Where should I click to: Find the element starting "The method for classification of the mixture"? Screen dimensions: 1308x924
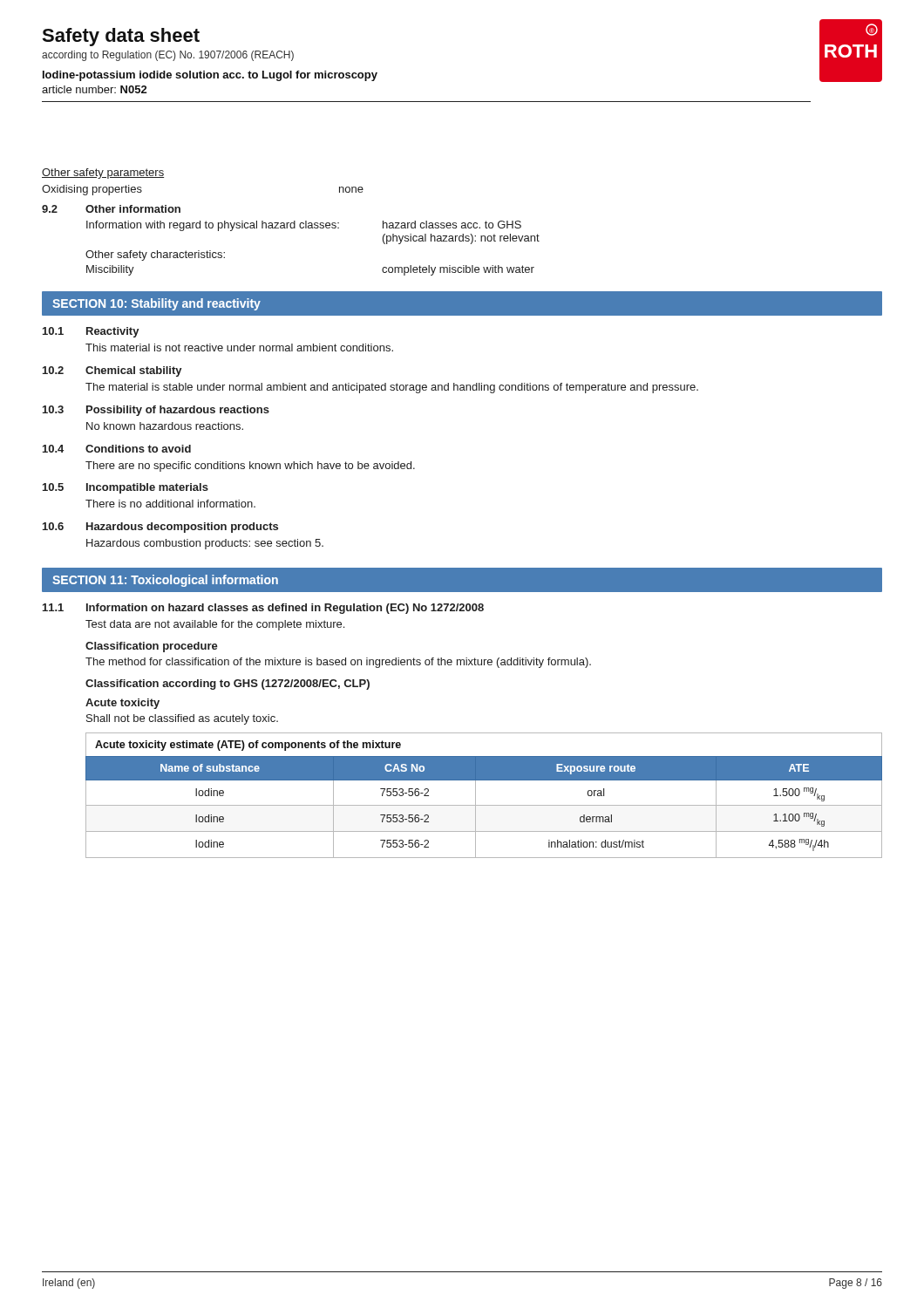pyautogui.click(x=339, y=661)
